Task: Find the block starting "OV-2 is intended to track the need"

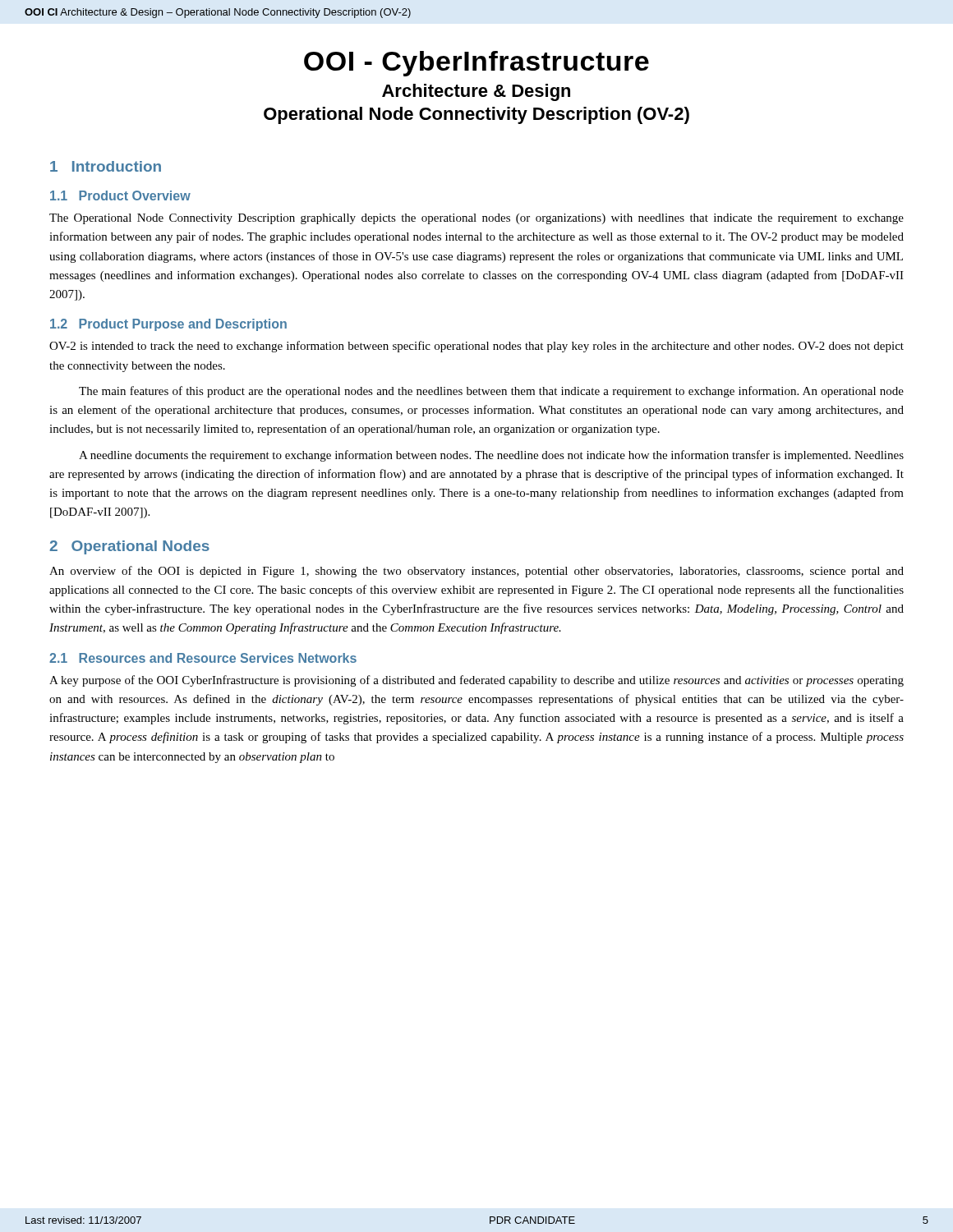Action: [476, 429]
